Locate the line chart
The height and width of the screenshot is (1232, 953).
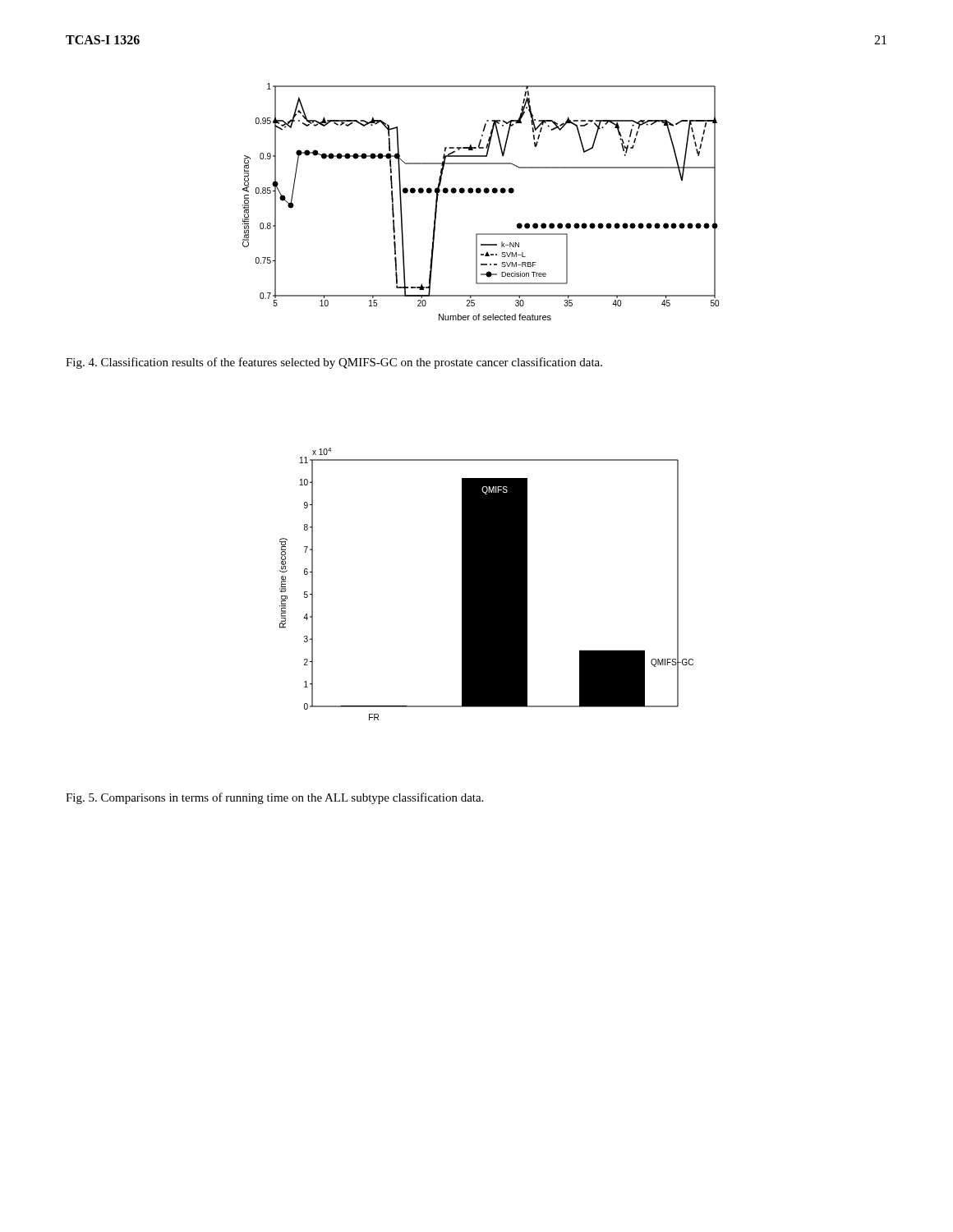(476, 209)
